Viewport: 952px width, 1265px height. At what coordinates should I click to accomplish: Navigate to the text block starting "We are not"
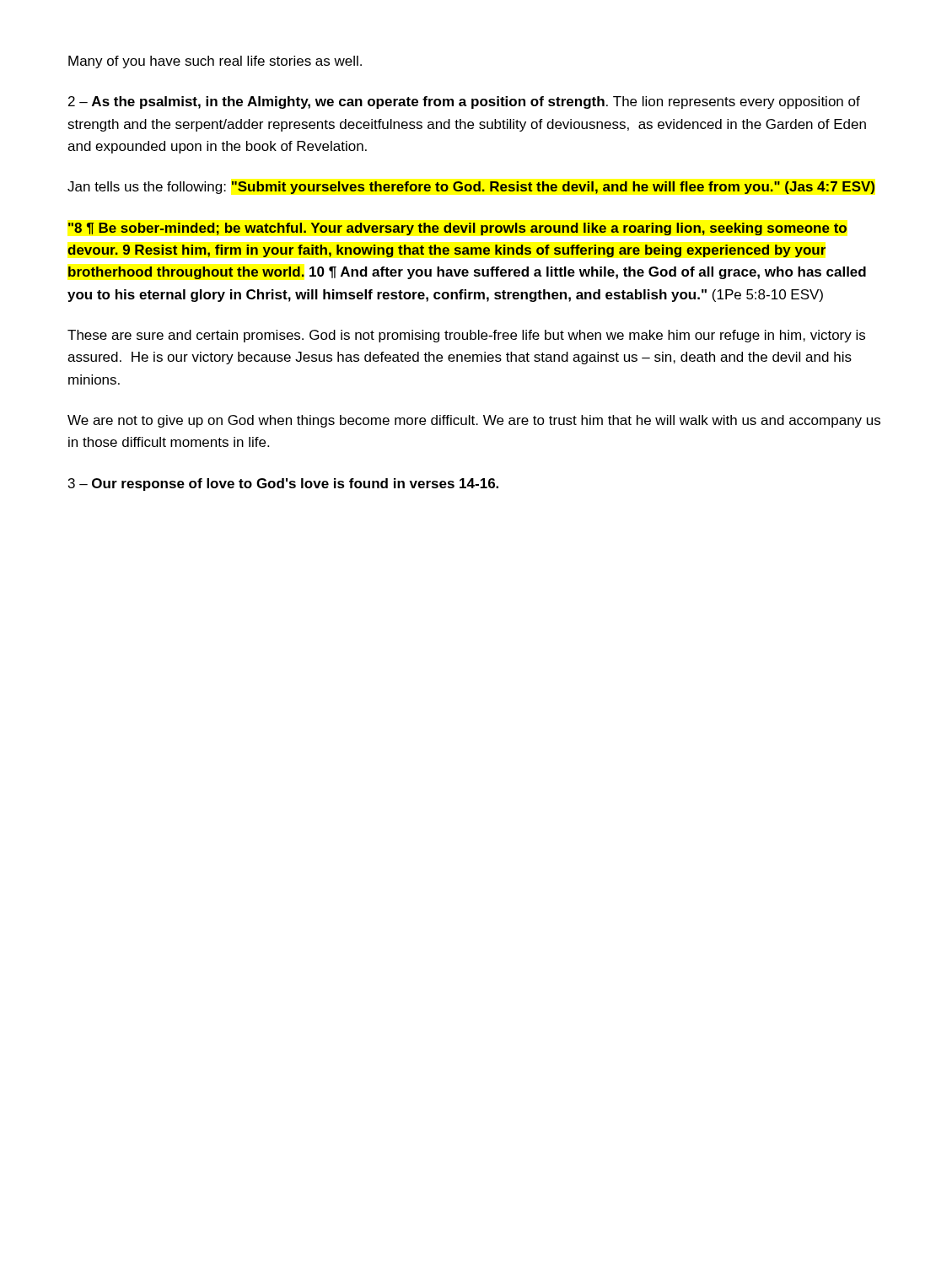point(474,432)
